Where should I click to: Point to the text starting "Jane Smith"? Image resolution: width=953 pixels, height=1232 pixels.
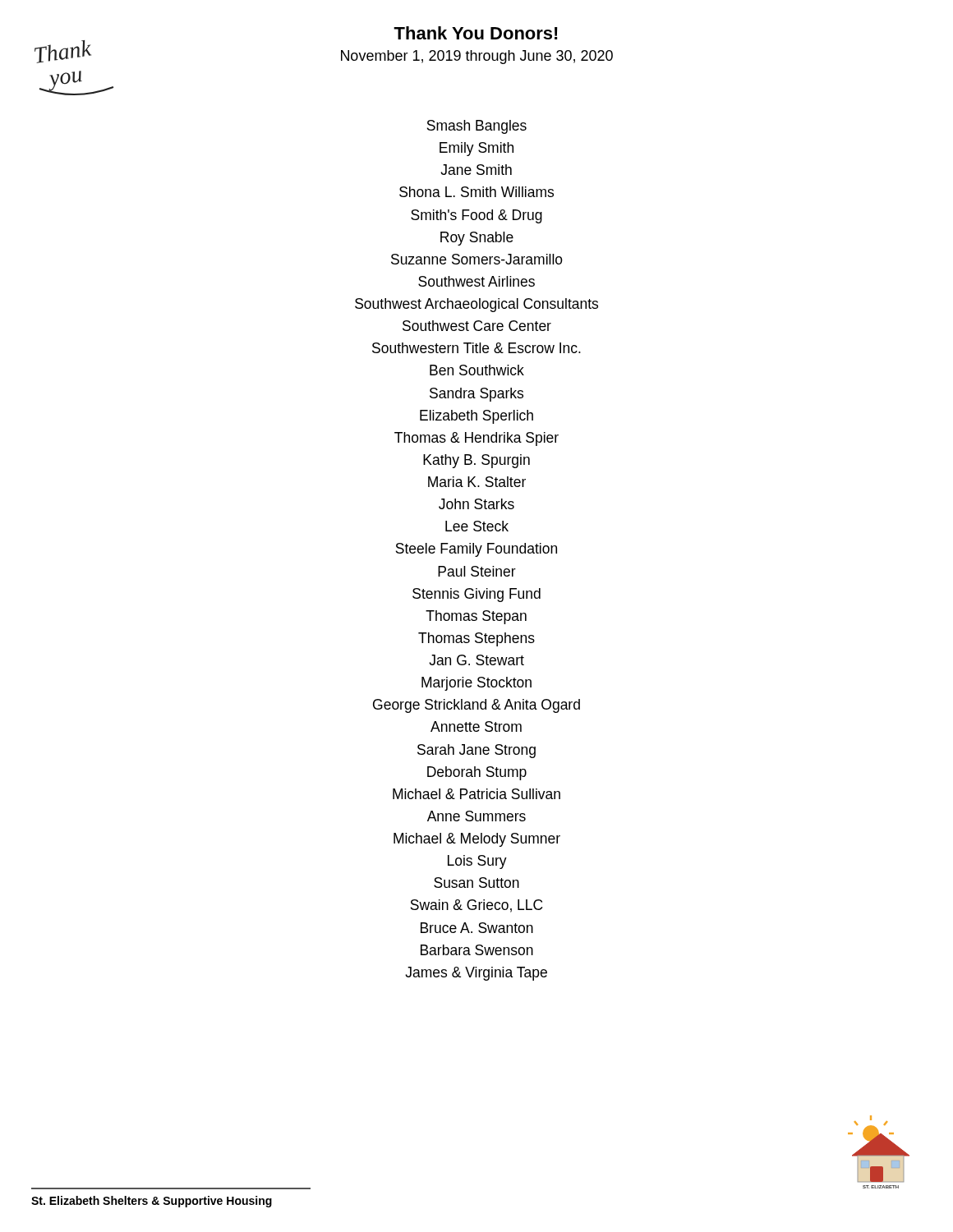point(476,170)
